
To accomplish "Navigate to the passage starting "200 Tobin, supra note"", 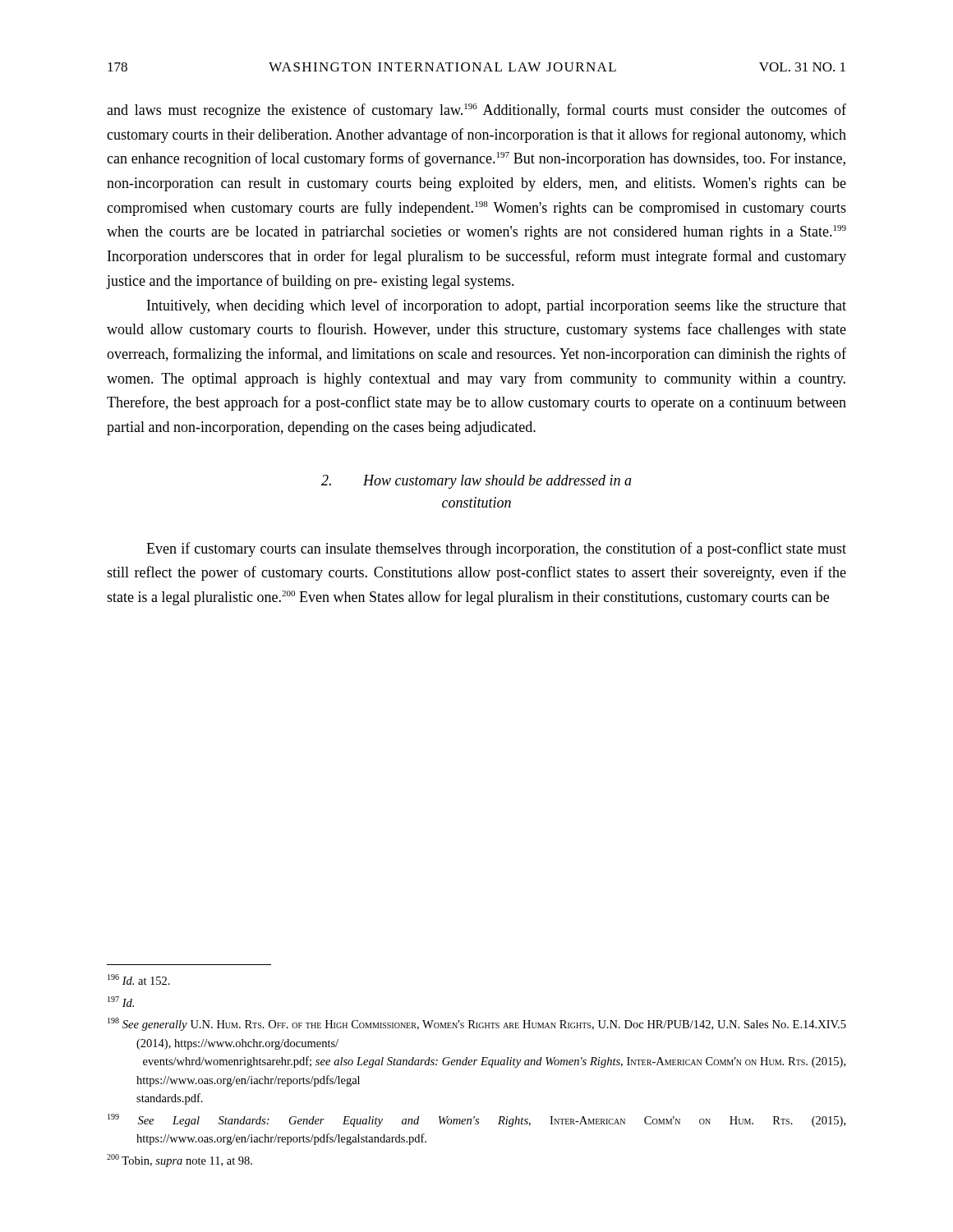I will coord(180,1159).
